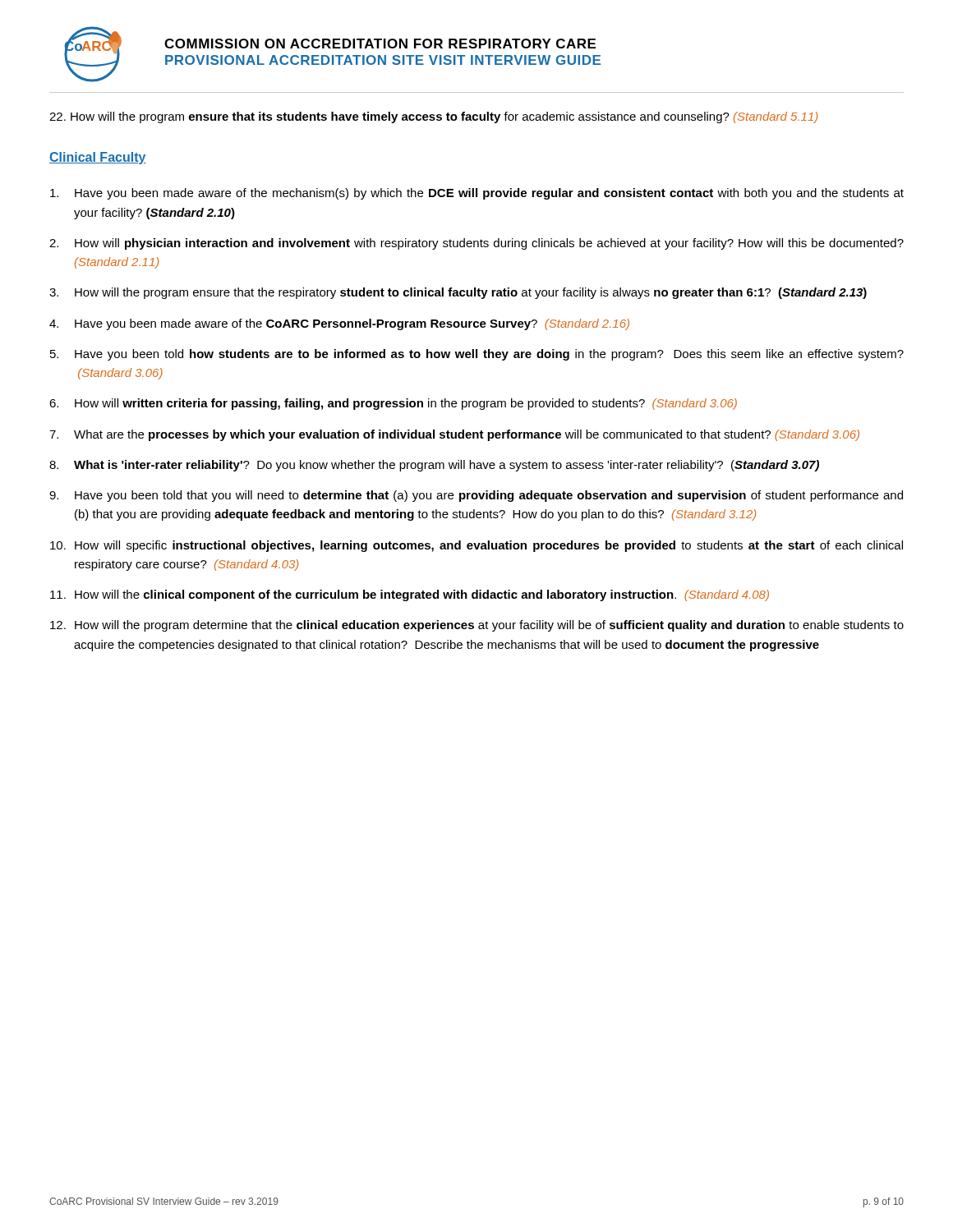This screenshot has height=1232, width=953.
Task: Locate the block of text that opens with "2. How will physician interaction and"
Action: coord(476,252)
